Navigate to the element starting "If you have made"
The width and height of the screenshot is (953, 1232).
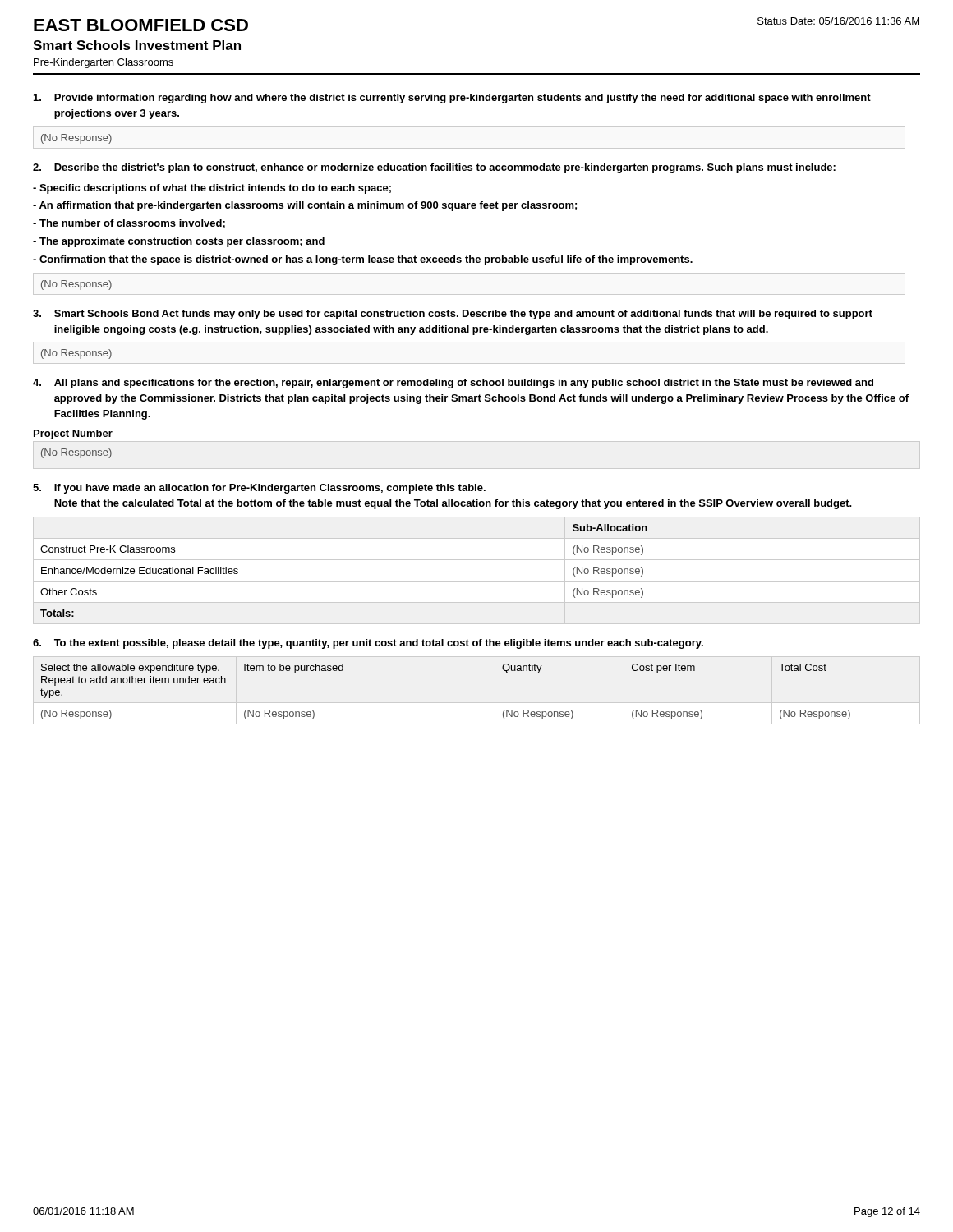pyautogui.click(x=476, y=496)
